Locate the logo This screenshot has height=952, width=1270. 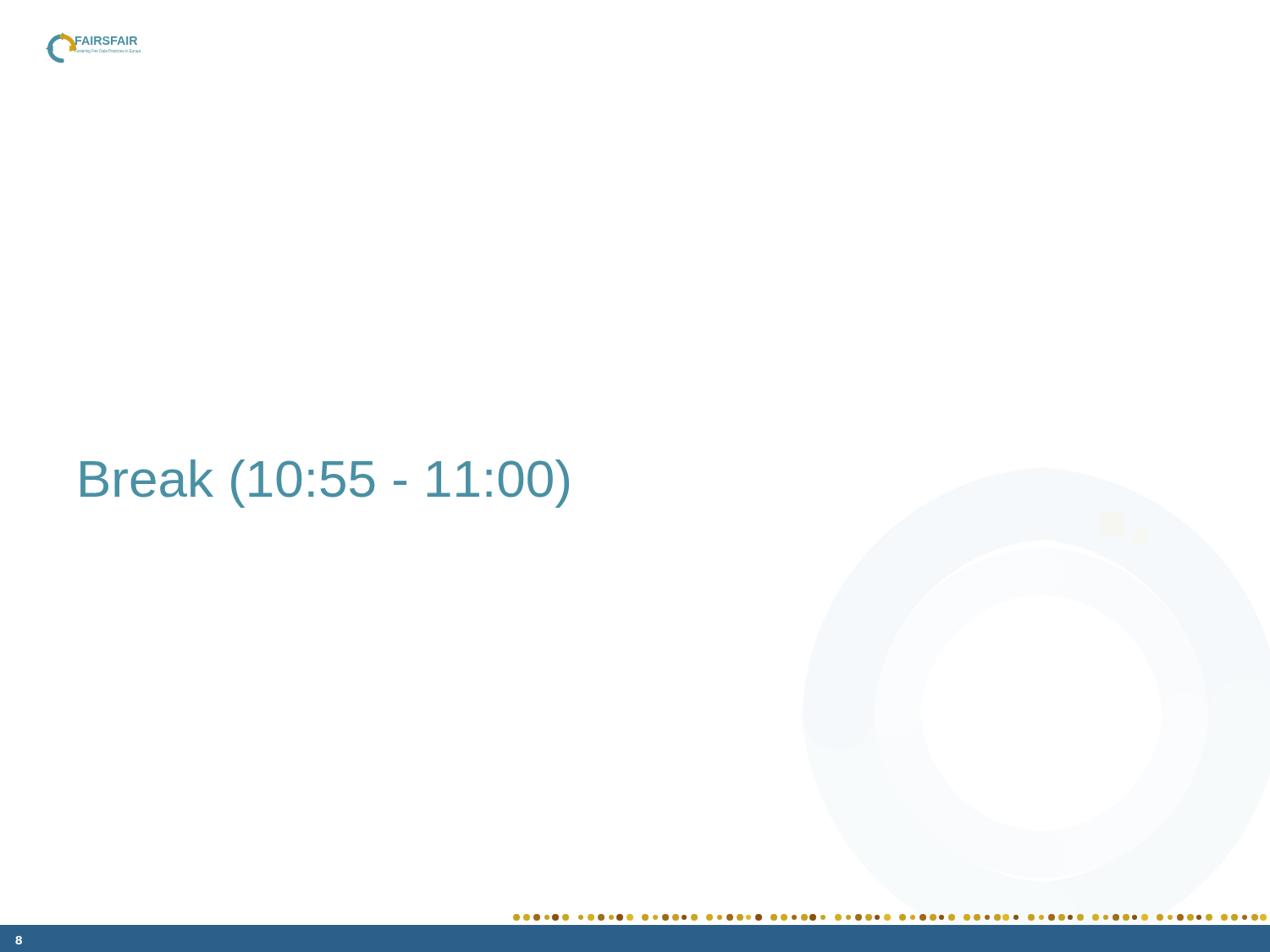point(86,49)
